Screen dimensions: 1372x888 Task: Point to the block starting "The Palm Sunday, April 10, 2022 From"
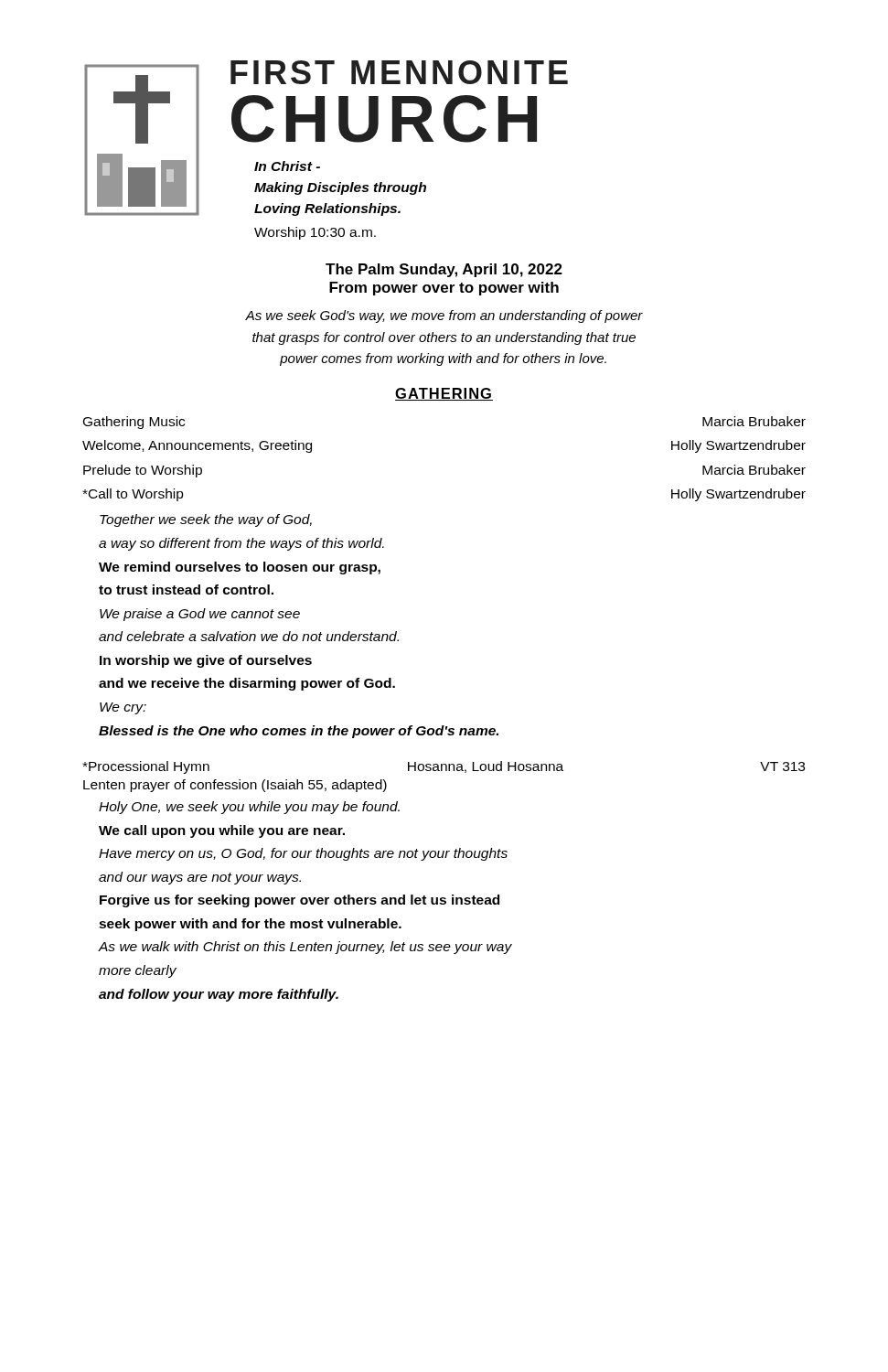444,279
